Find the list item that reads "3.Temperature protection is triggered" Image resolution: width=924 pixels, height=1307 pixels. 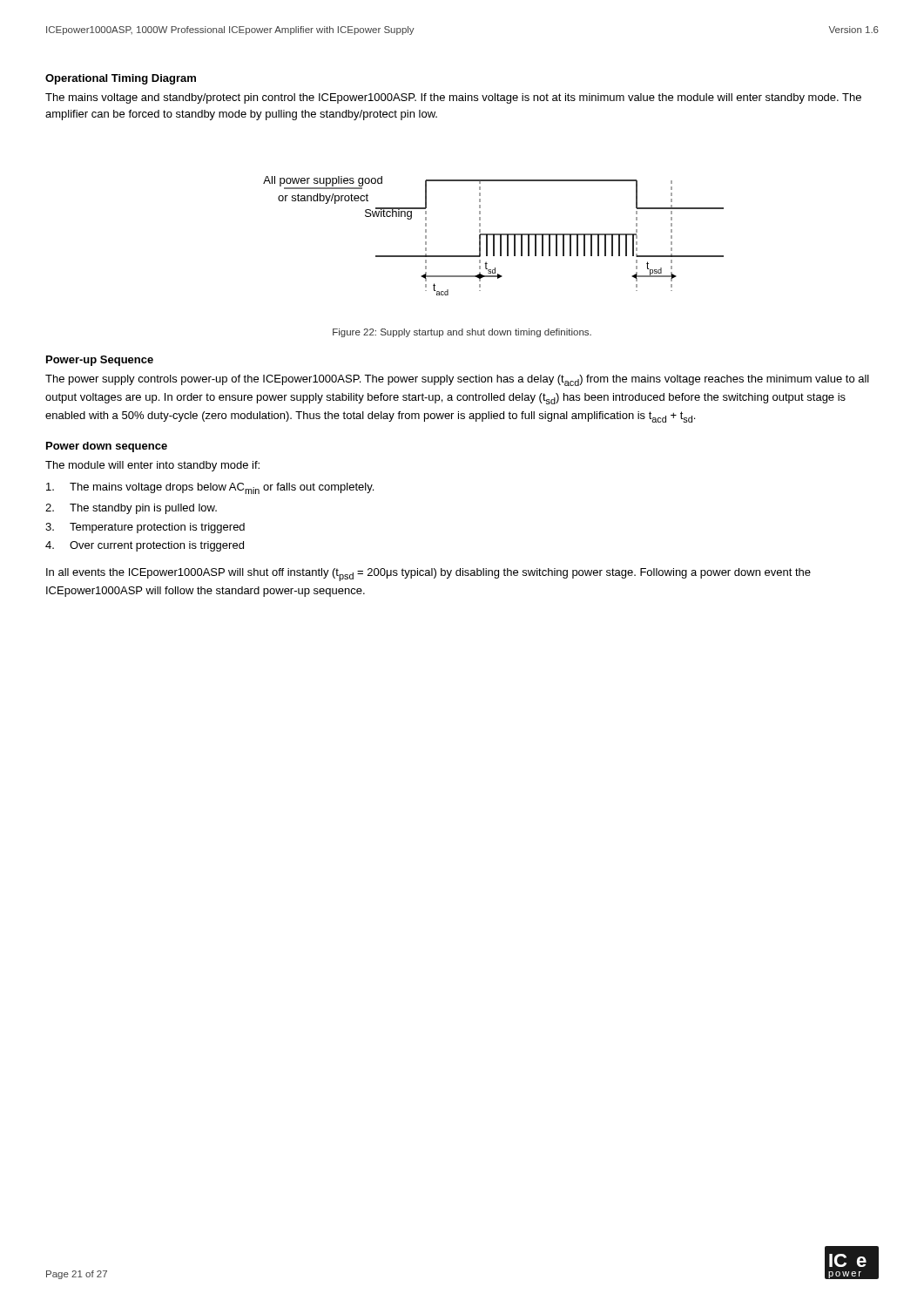pyautogui.click(x=145, y=527)
